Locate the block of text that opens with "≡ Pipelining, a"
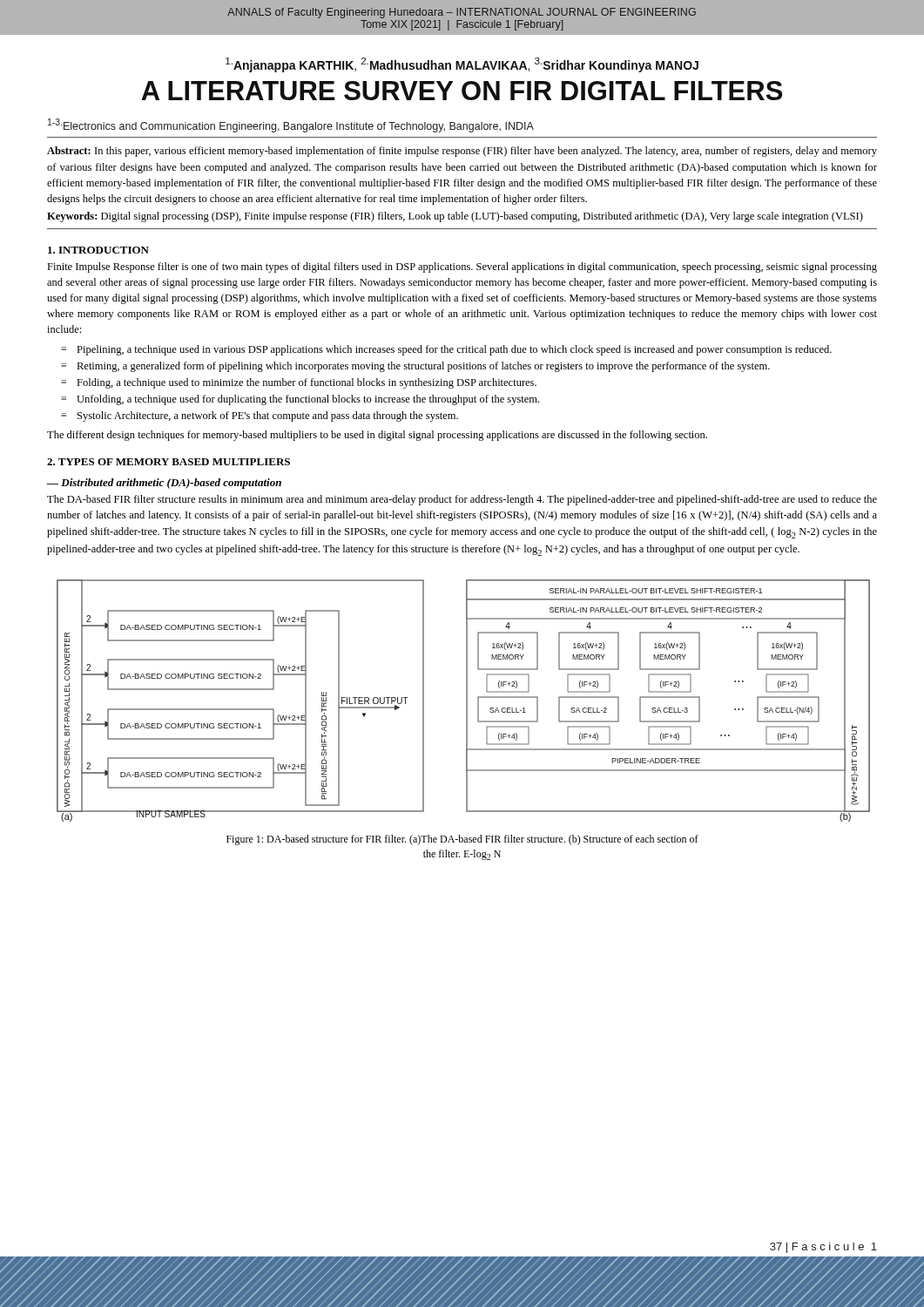The image size is (924, 1307). tap(446, 349)
